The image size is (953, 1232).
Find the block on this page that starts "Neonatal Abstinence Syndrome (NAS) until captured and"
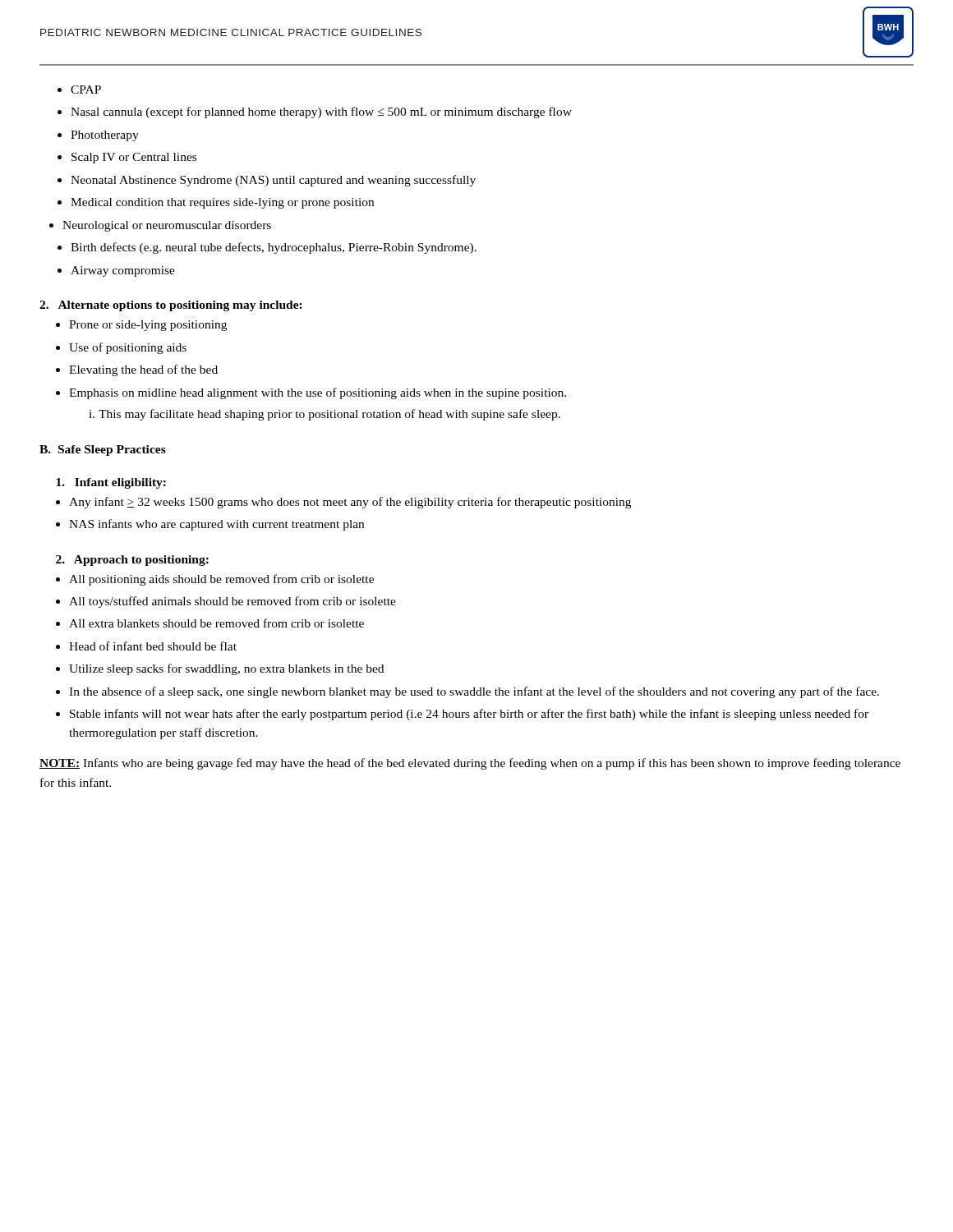coord(273,179)
